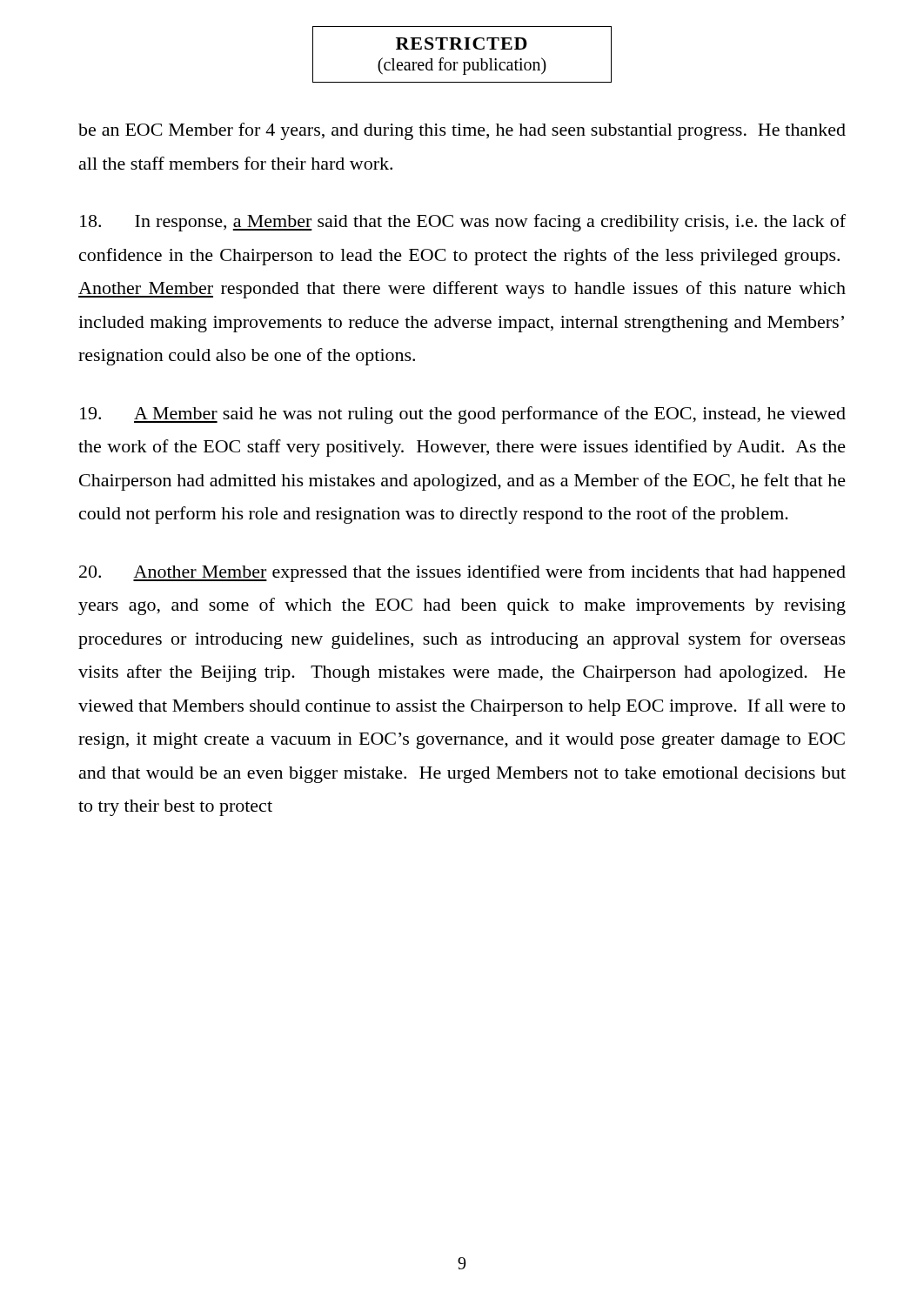Locate the text block that says "be an EOC Member for 4 years, and"

(x=462, y=146)
